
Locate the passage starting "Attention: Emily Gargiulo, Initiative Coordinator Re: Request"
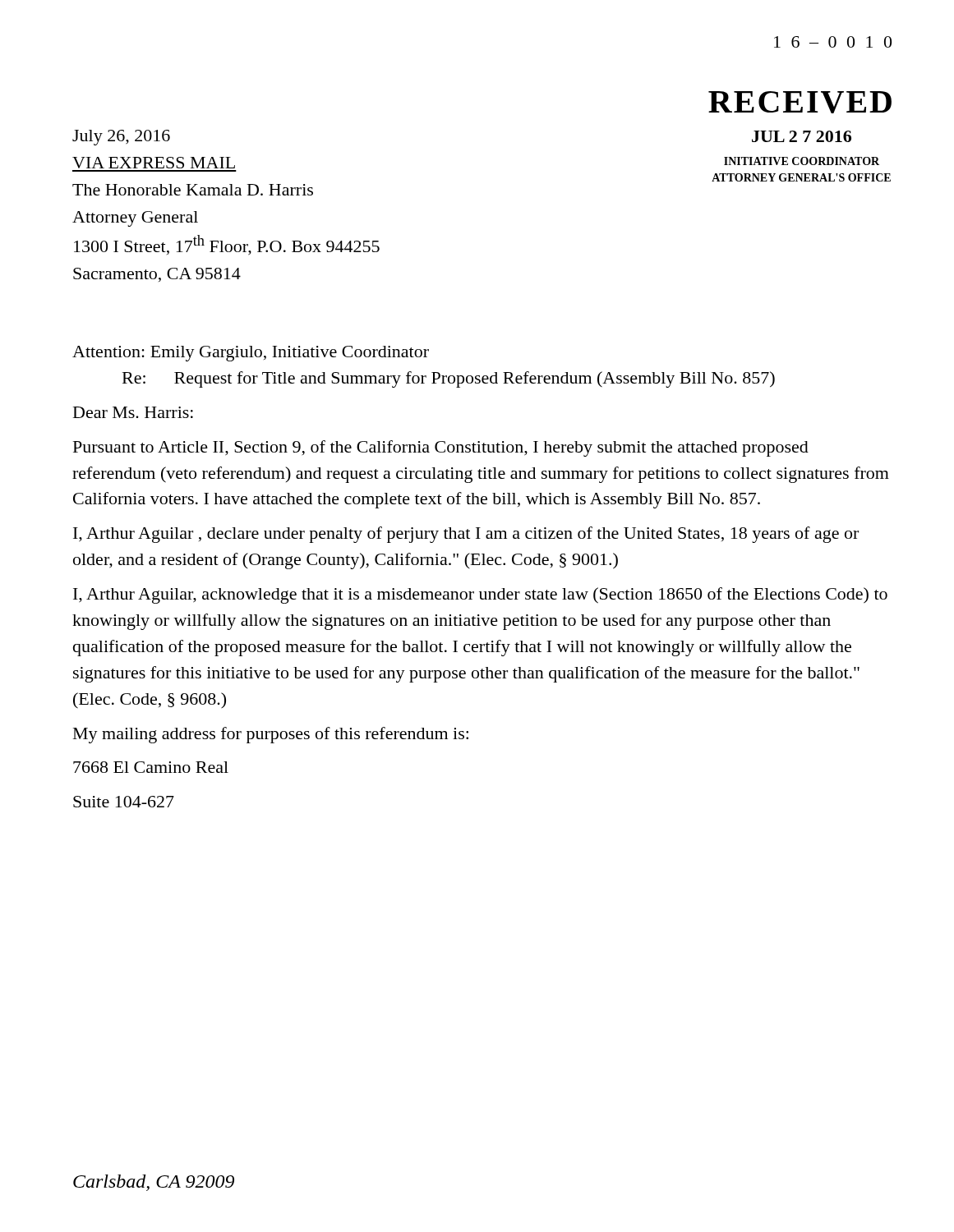point(251,354)
